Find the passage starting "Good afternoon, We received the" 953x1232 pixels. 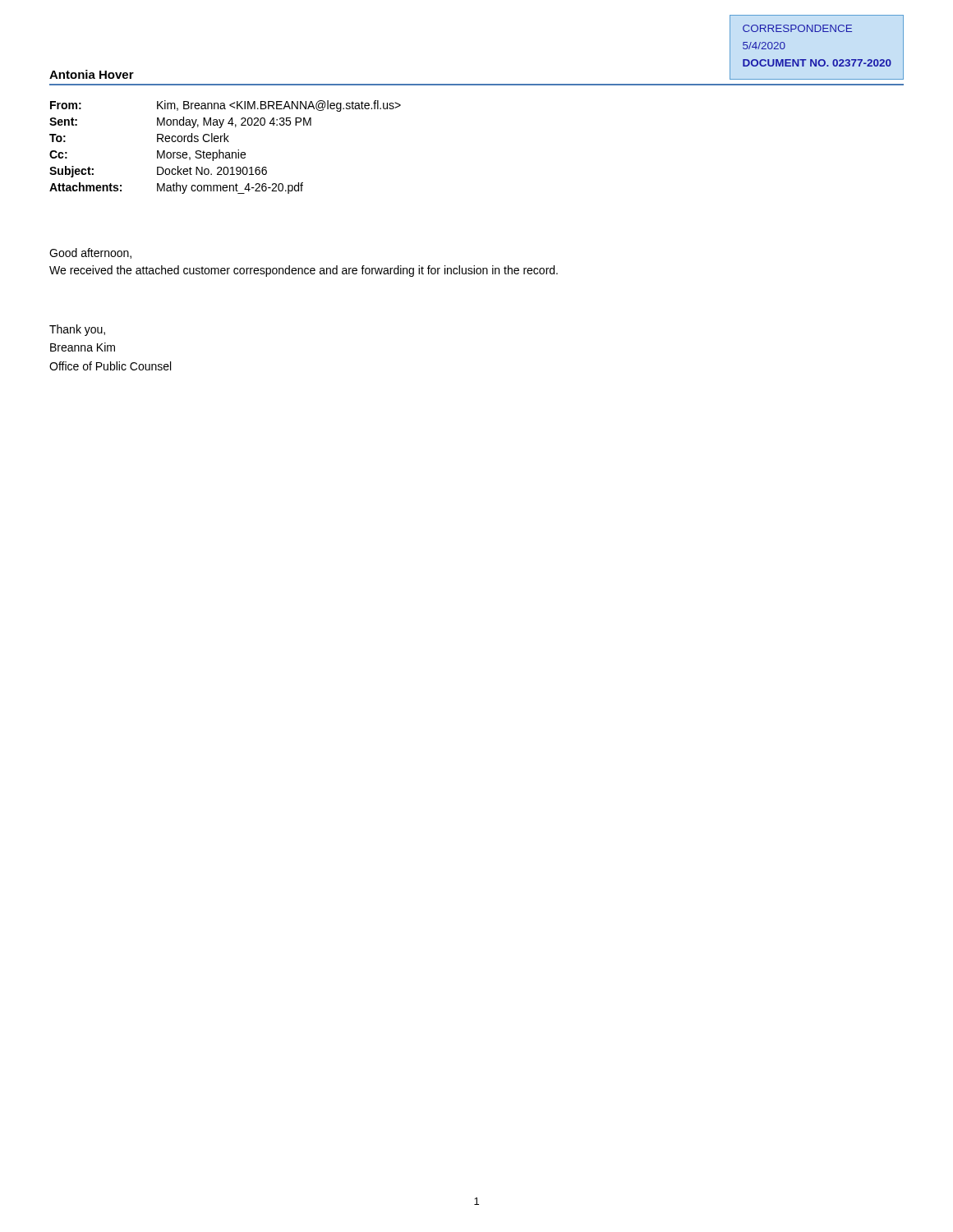pos(304,262)
